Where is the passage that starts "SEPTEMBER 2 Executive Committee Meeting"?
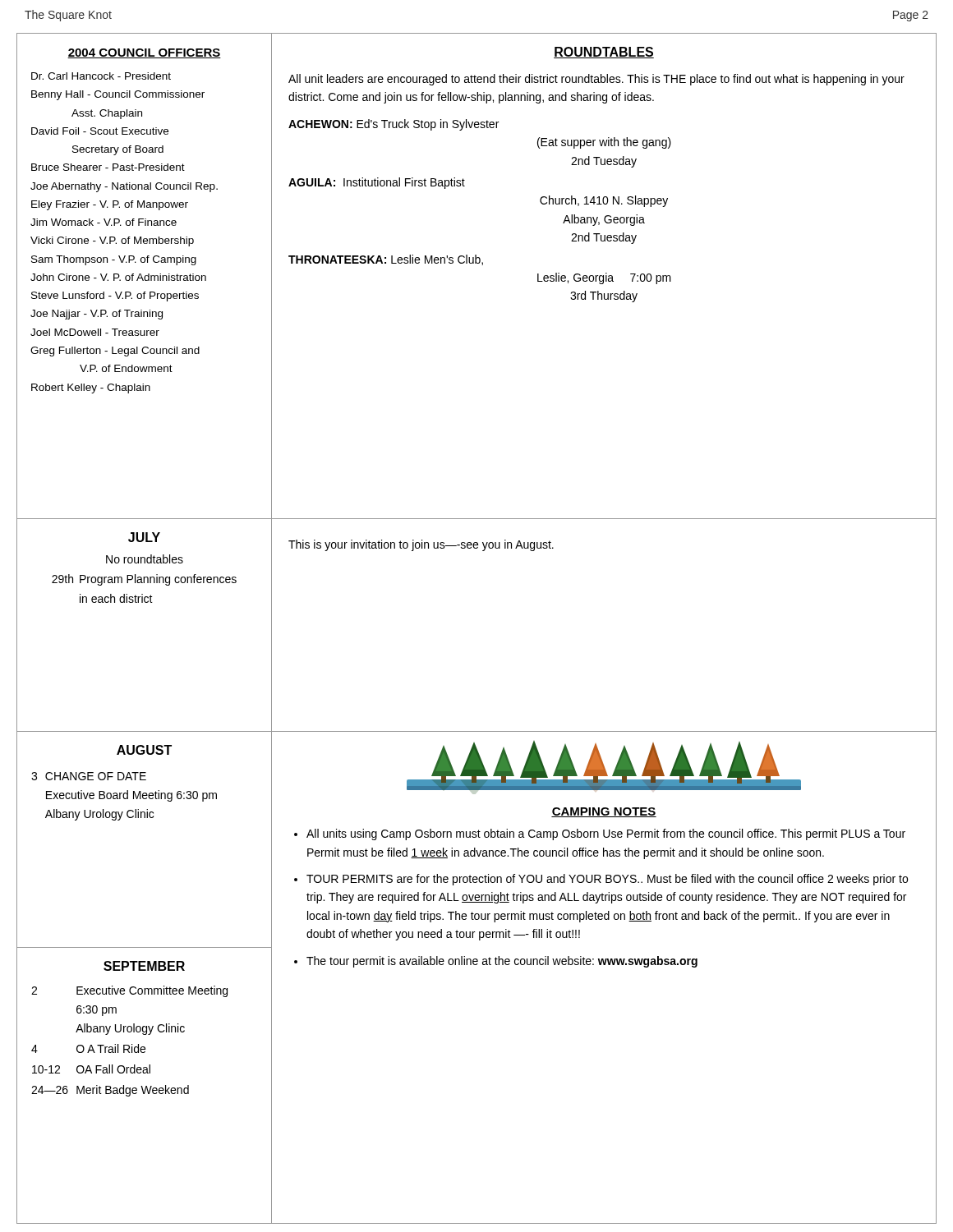The width and height of the screenshot is (953, 1232). (144, 1030)
